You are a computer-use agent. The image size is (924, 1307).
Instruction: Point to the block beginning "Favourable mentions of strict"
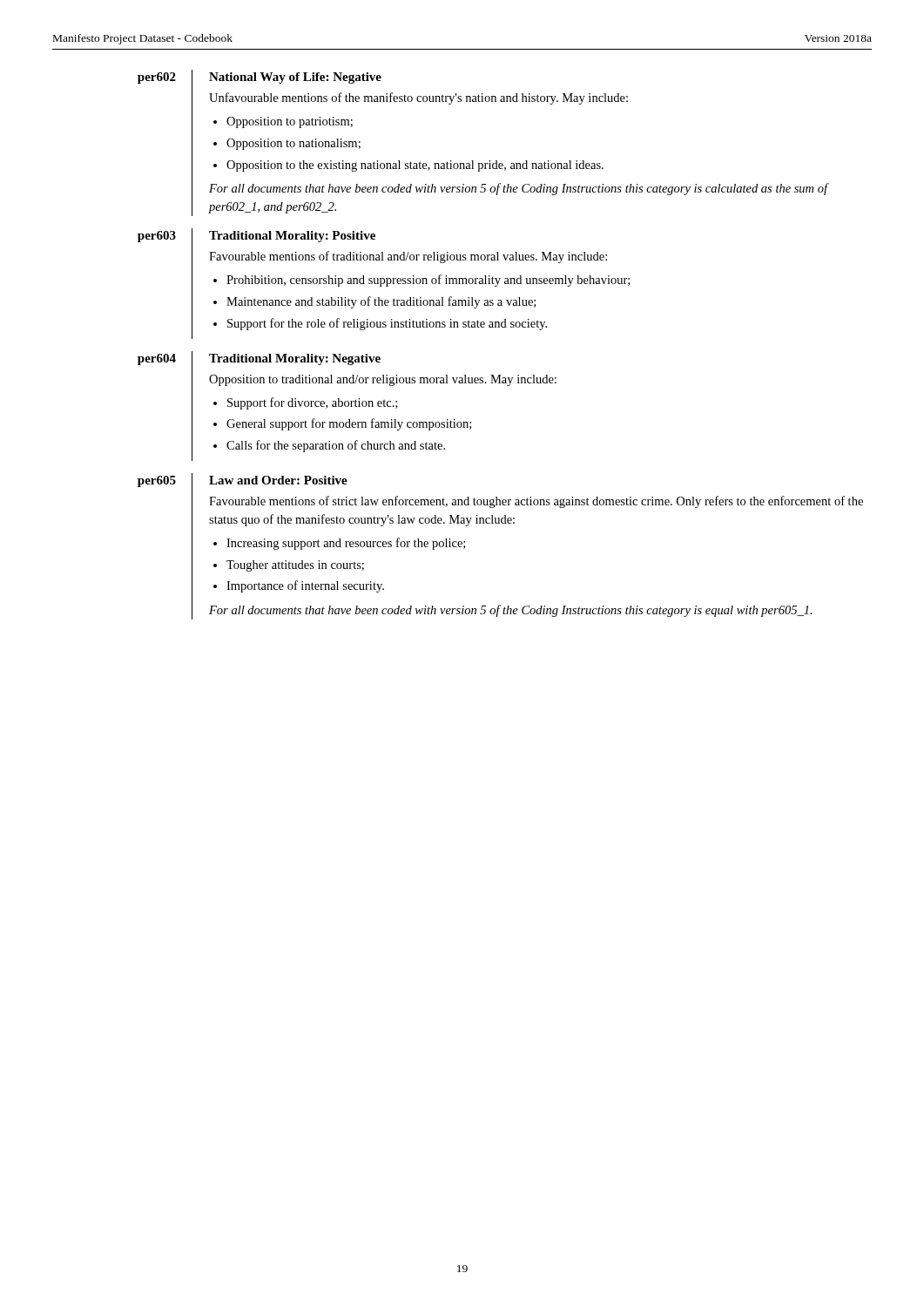pyautogui.click(x=536, y=510)
